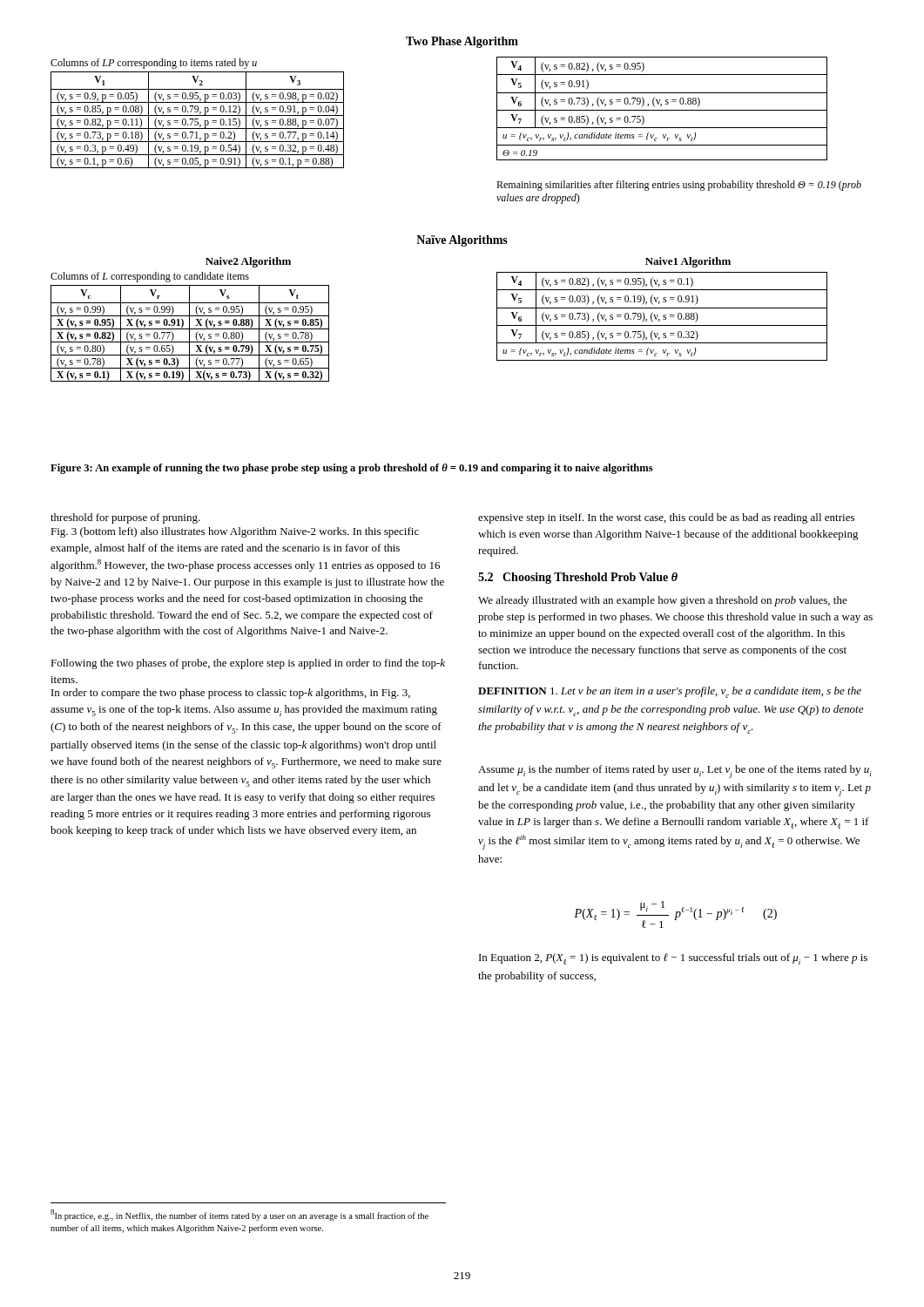The width and height of the screenshot is (924, 1307).
Task: Click on the text block containing "In Equation 2, P(Xℓ = 1) is"
Action: click(x=673, y=966)
